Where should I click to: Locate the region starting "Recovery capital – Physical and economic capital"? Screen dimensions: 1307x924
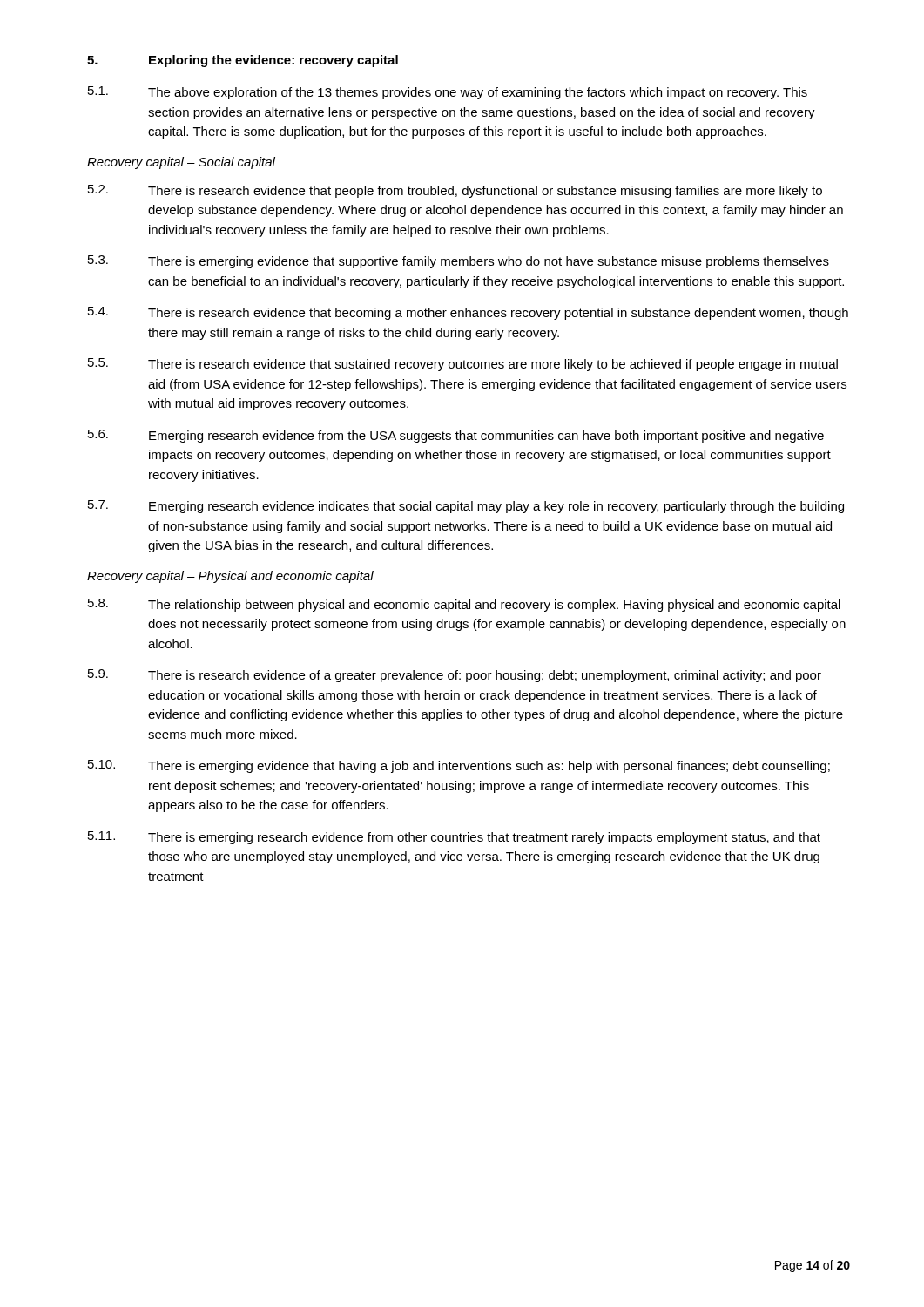coord(230,575)
